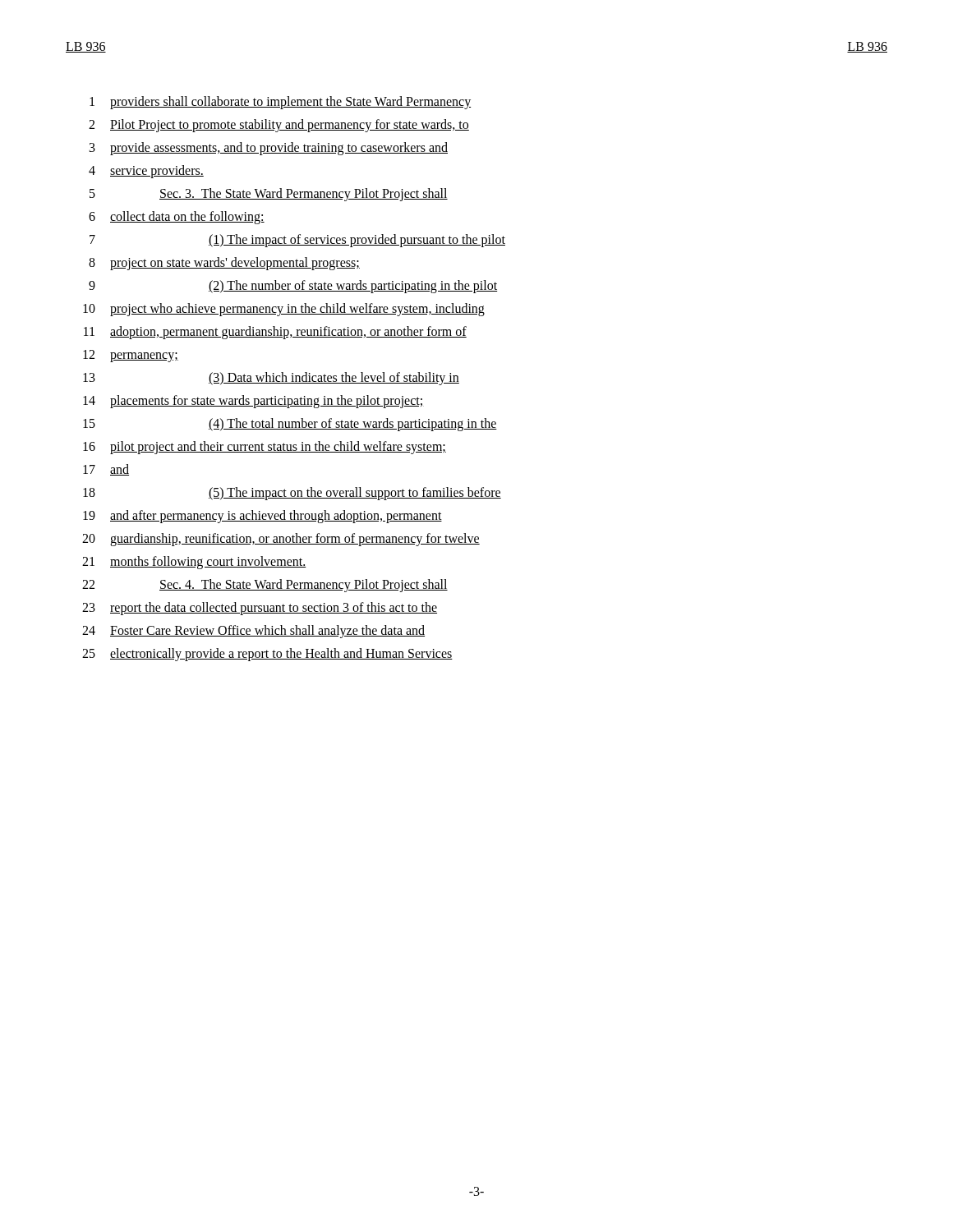Image resolution: width=953 pixels, height=1232 pixels.
Task: Click the passage that begins "16 pilot project and their current"
Action: 265,448
